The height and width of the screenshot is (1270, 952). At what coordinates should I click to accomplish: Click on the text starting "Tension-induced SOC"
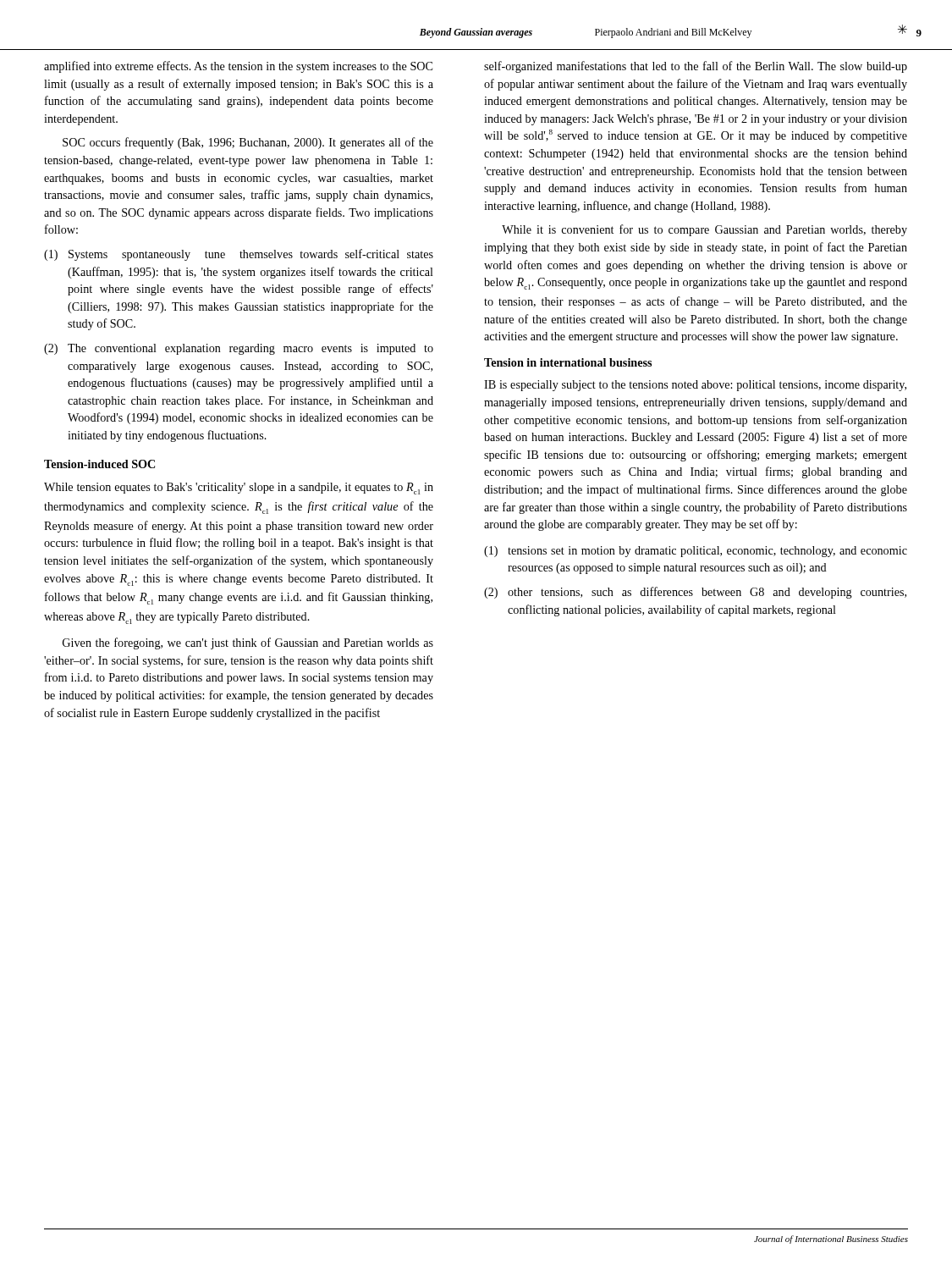point(100,464)
